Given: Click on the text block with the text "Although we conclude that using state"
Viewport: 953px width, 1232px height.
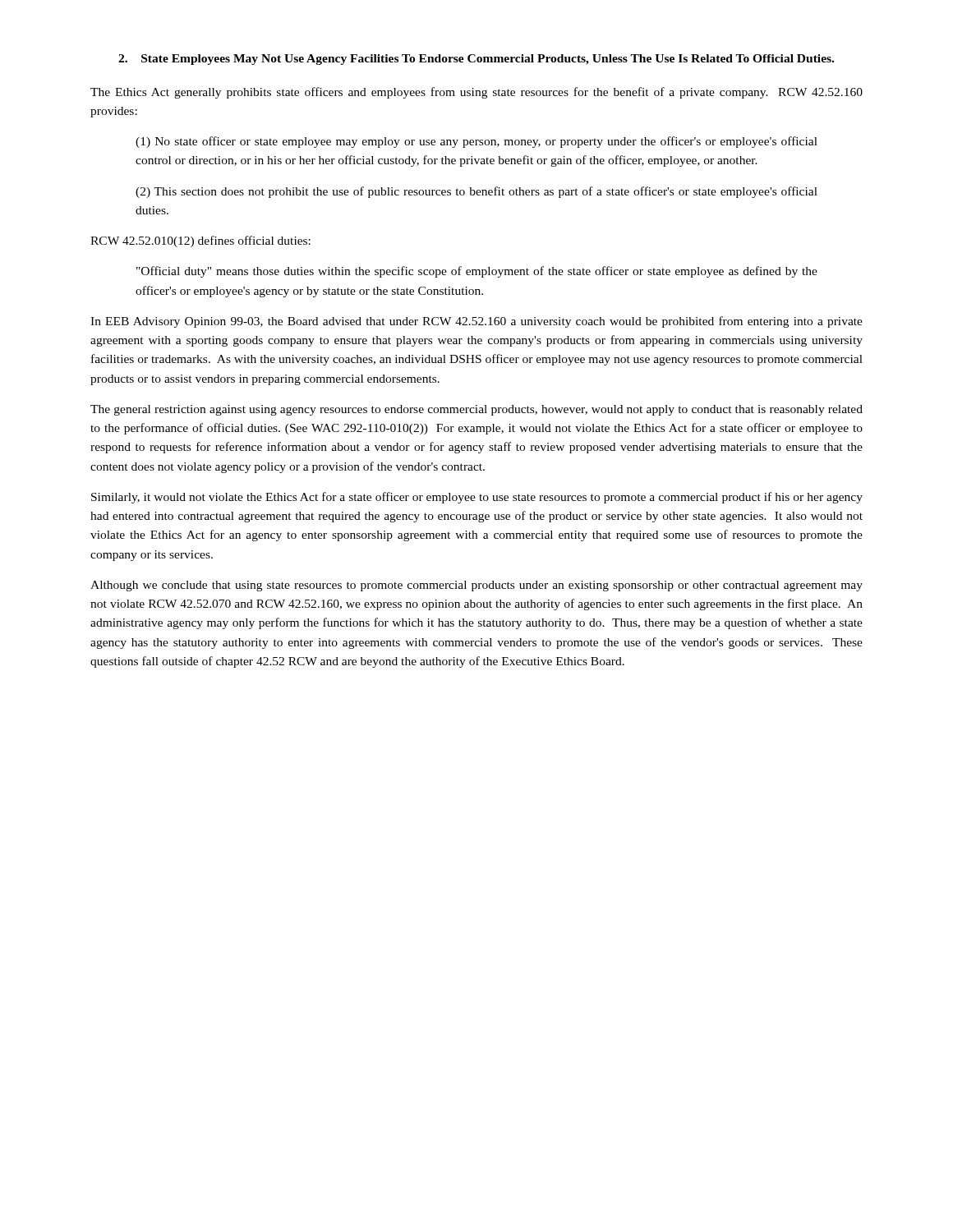Looking at the screenshot, I should [476, 623].
